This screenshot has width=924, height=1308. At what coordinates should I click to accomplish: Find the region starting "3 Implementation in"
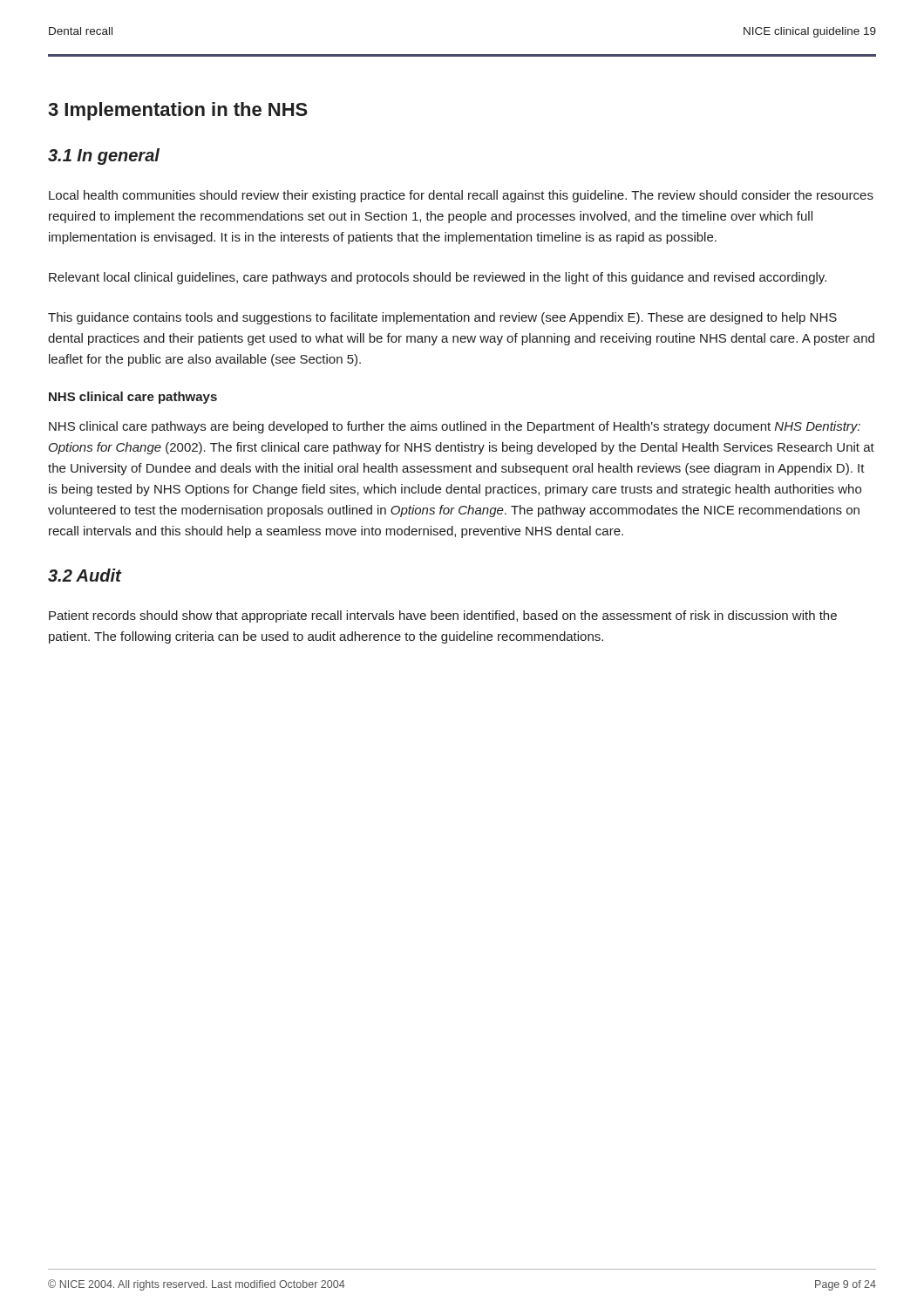[178, 109]
